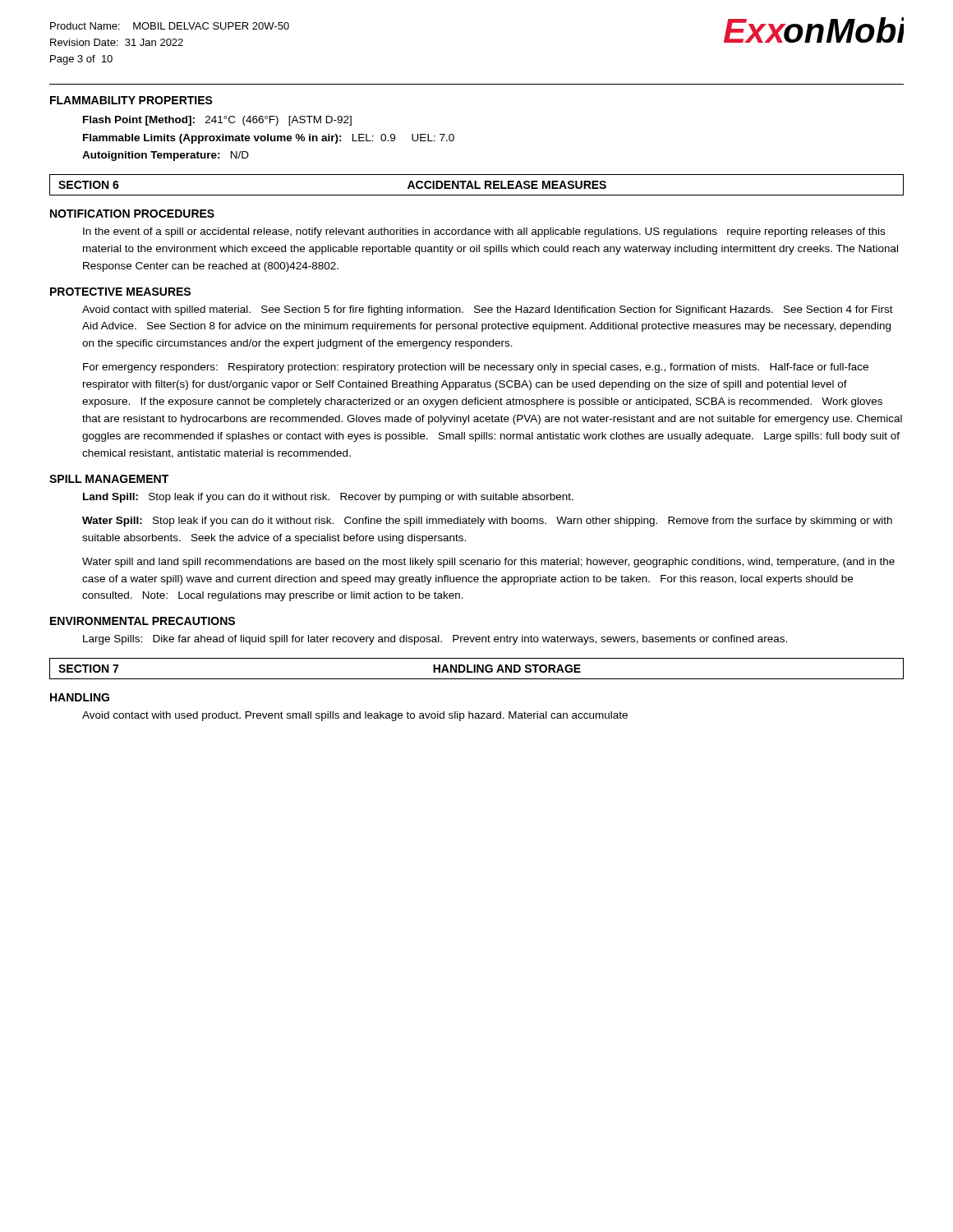953x1232 pixels.
Task: Point to the block starting "SECTION 7 HANDLING AND STORAGE"
Action: point(476,669)
